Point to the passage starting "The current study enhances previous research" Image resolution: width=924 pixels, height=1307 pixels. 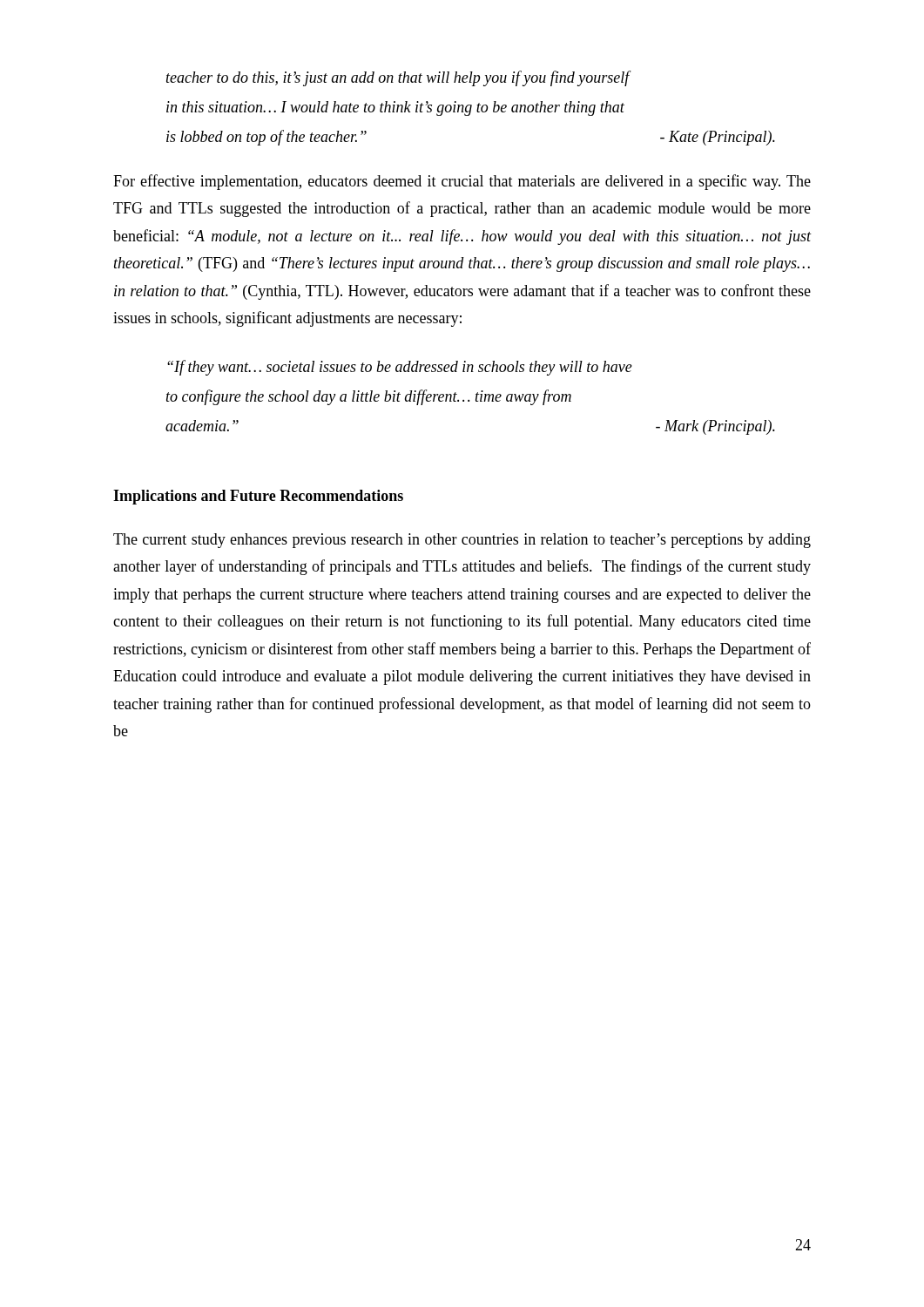click(462, 636)
